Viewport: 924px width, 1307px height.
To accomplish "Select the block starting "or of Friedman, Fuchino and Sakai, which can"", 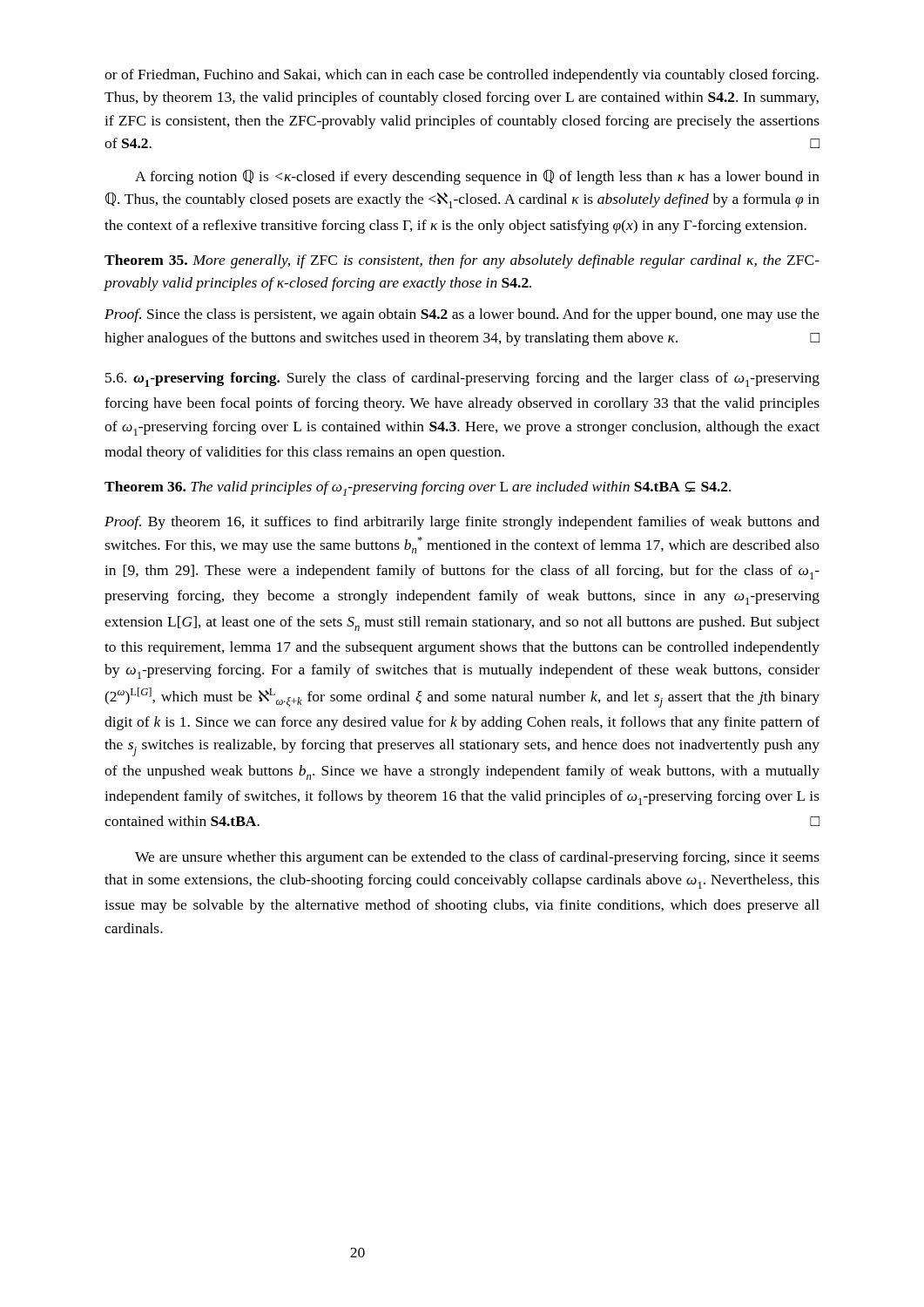I will pos(462,108).
